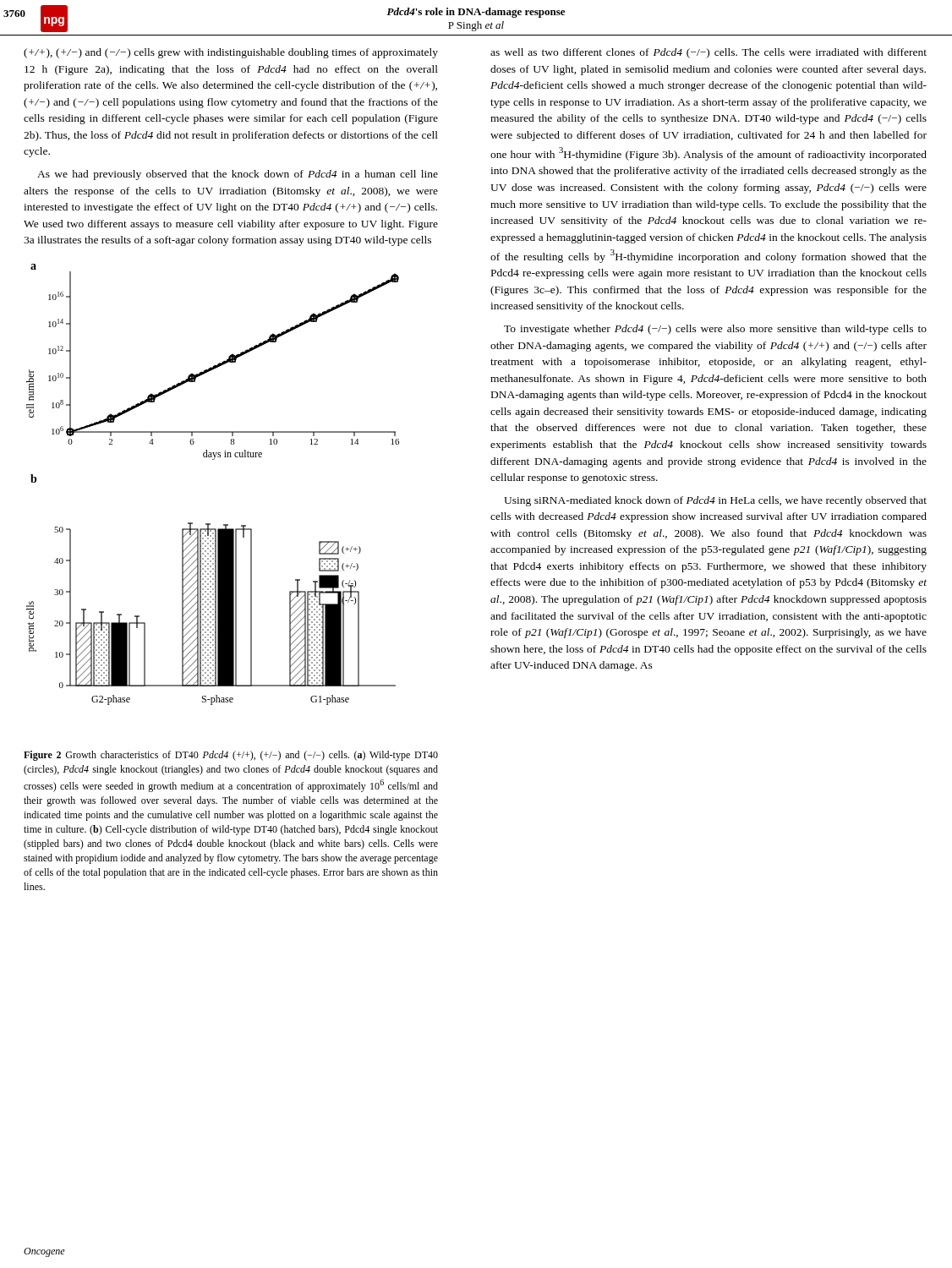
Task: Where is the passage that starts "as well as two different clones of Pdcd4"?
Action: (709, 359)
